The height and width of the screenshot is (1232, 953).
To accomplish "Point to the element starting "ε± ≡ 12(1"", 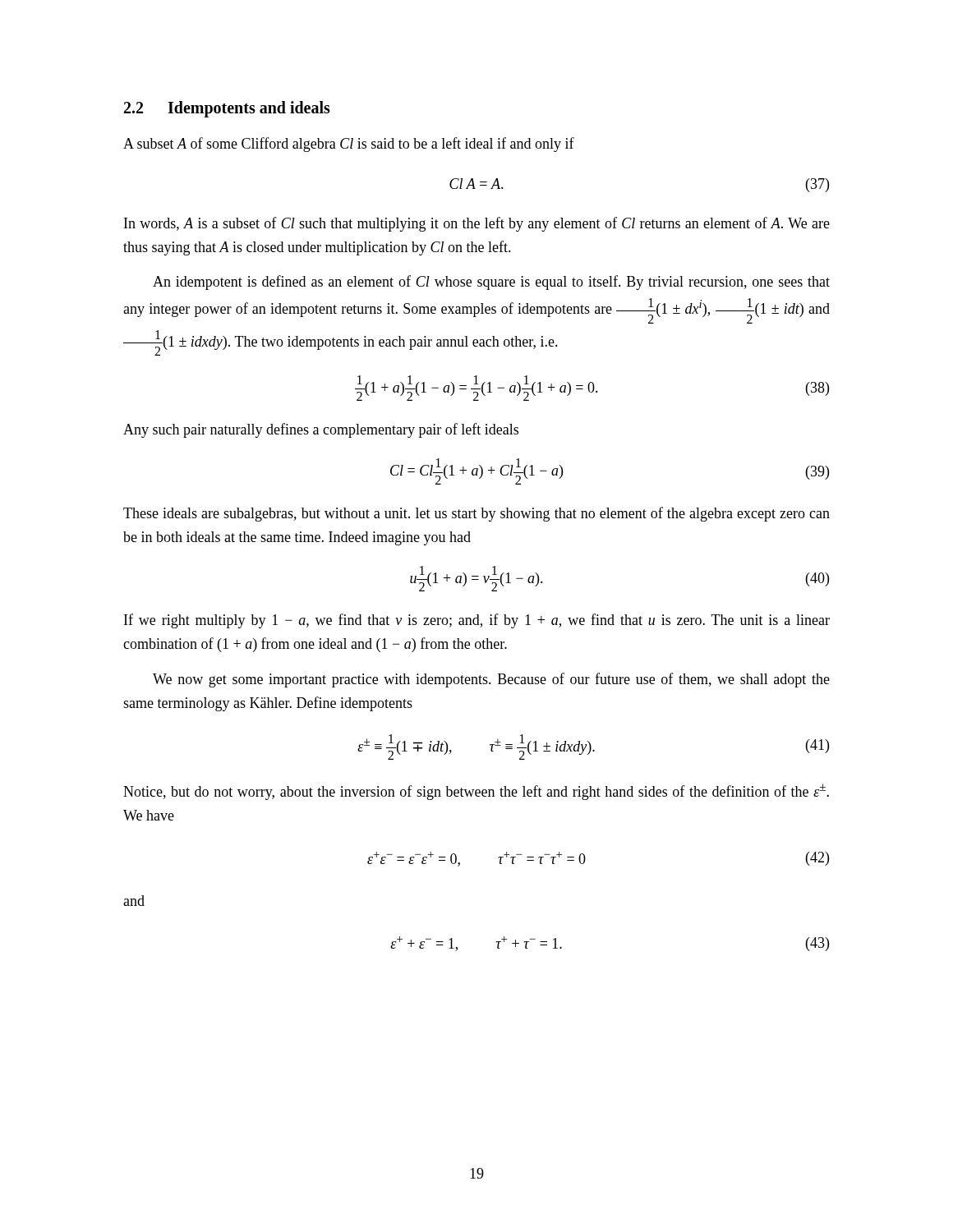I will (594, 747).
